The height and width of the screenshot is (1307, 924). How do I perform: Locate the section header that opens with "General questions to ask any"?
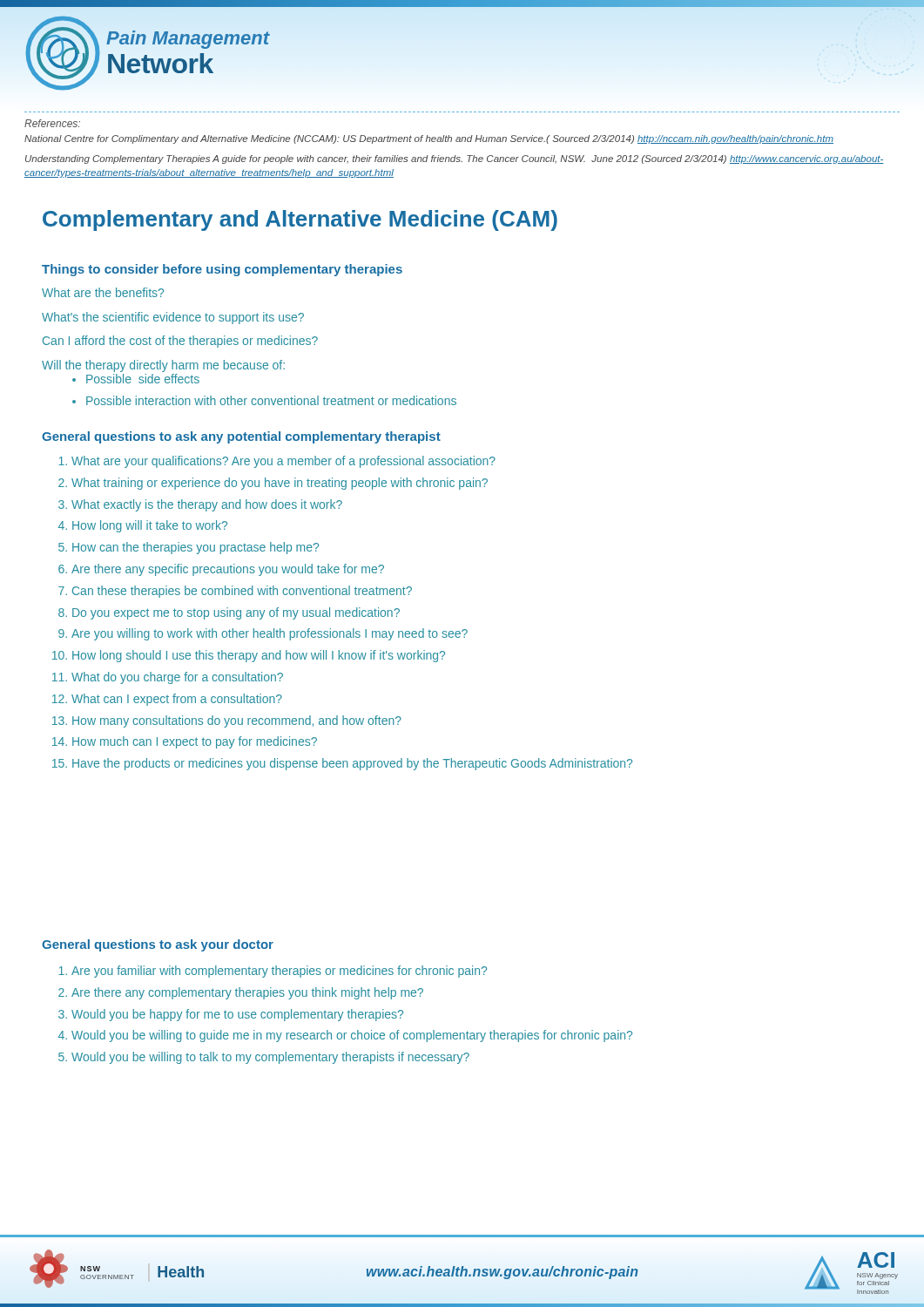click(241, 437)
